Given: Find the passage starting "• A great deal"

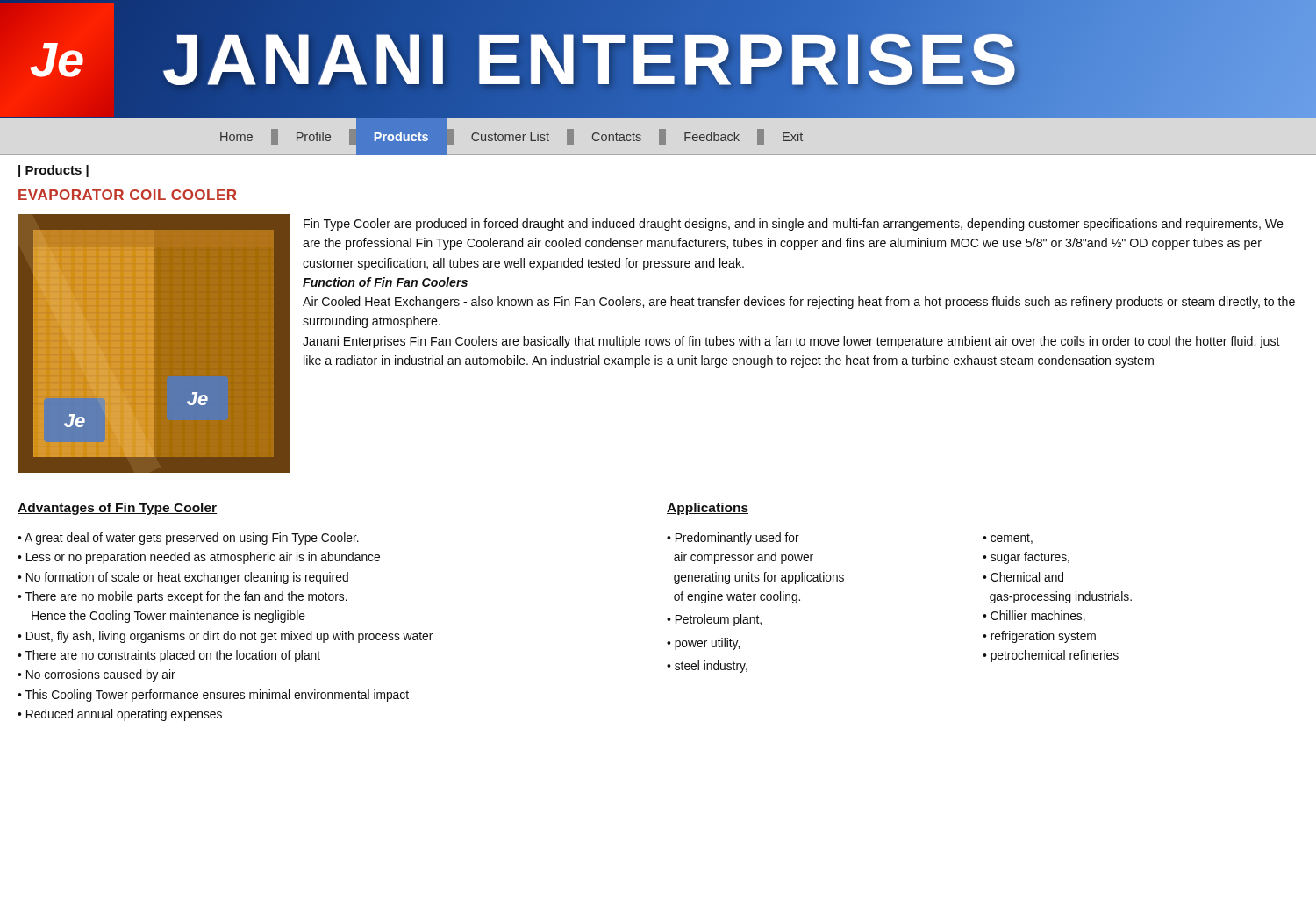Looking at the screenshot, I should 188,538.
